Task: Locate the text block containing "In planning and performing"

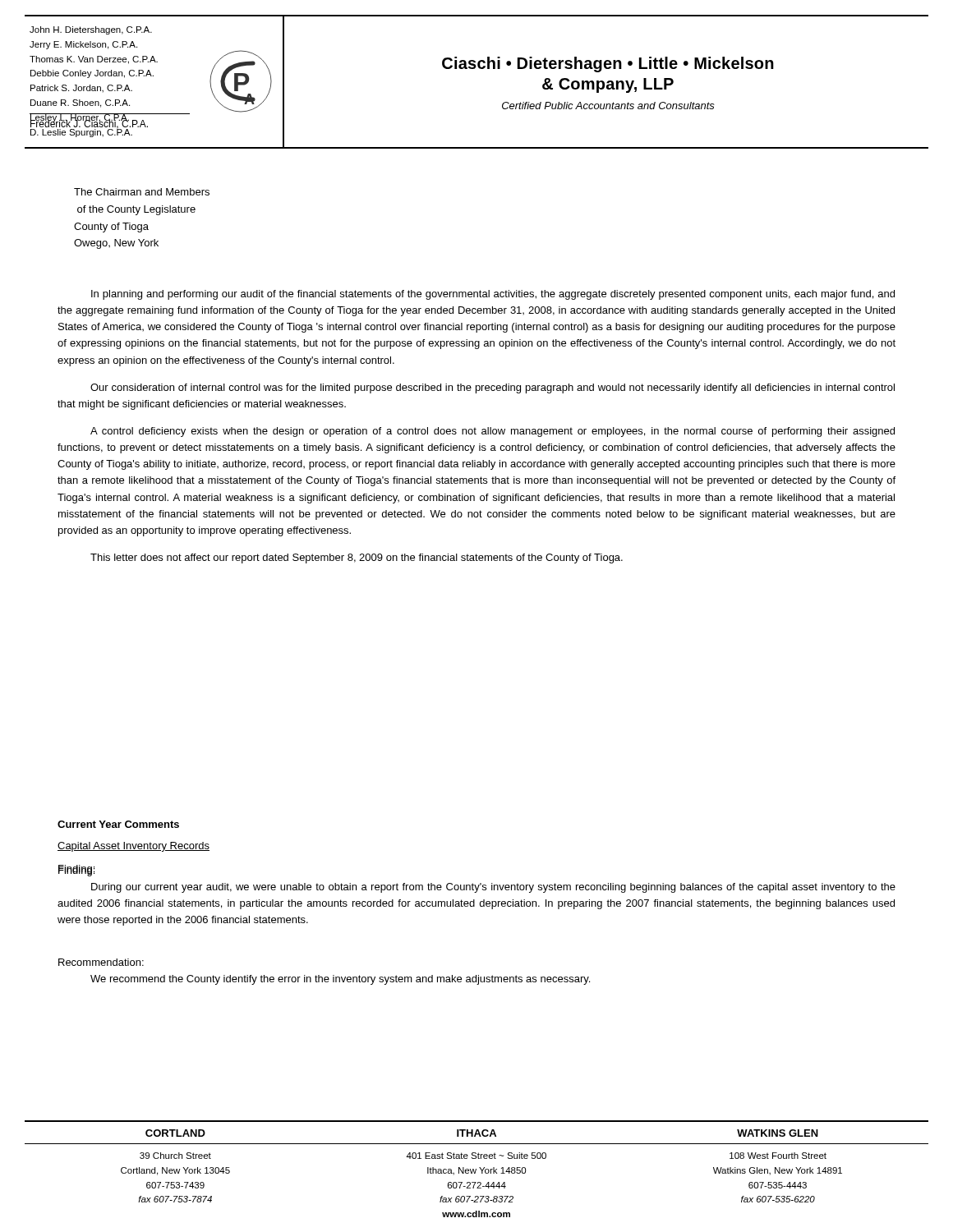Action: tap(476, 426)
